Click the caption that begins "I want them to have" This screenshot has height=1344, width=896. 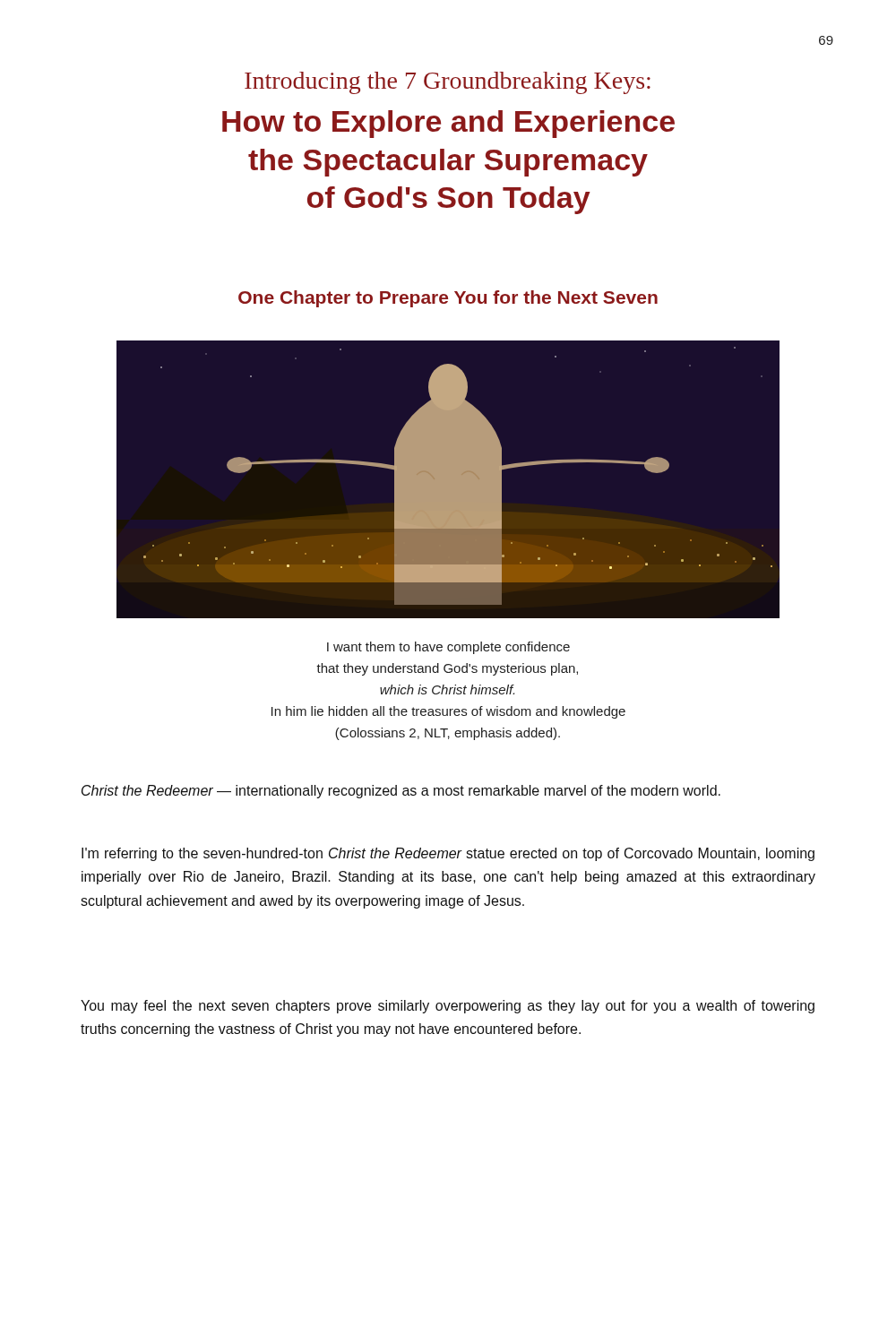pos(448,690)
